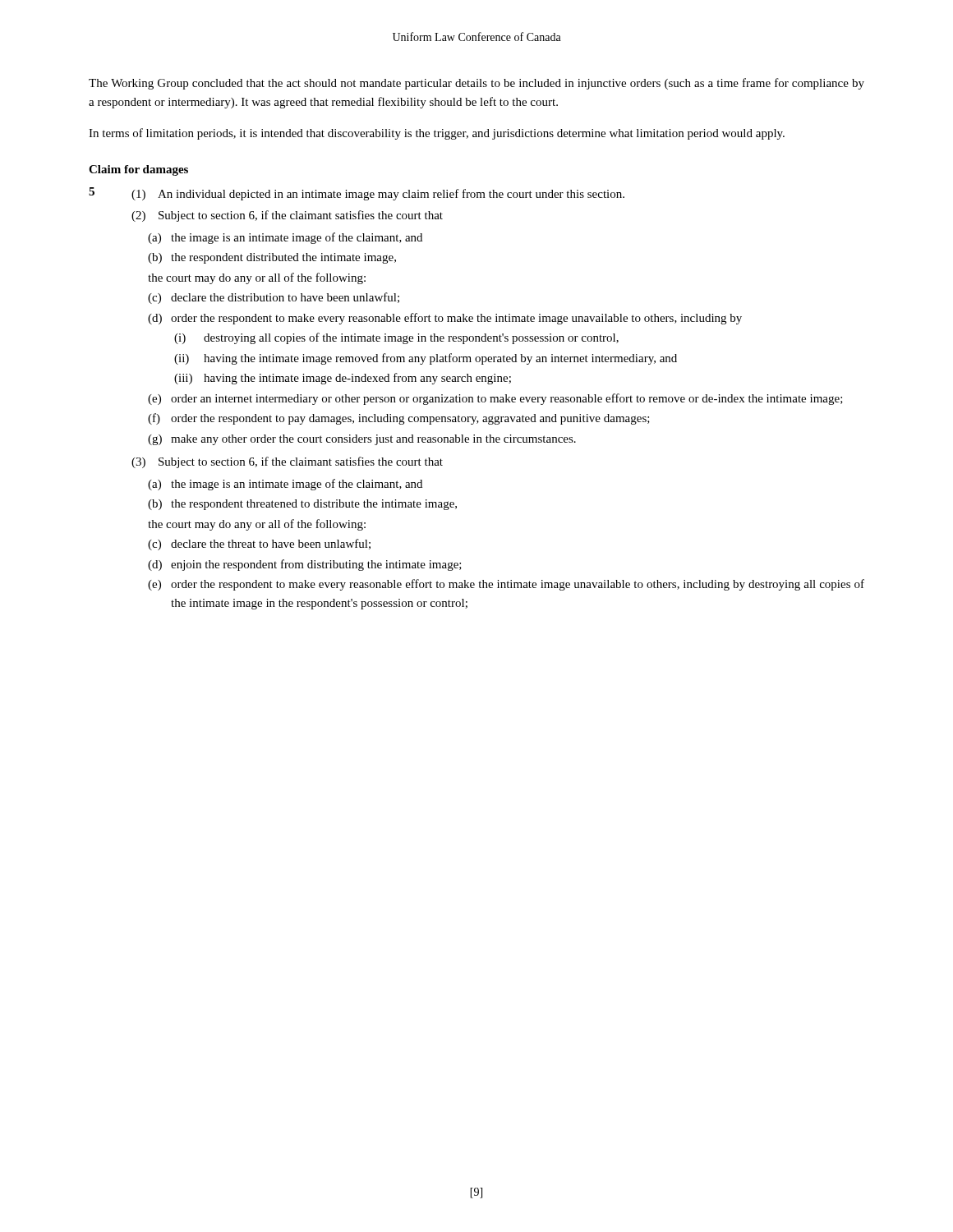
Task: Find the text block starting "The Working Group"
Action: tap(476, 92)
